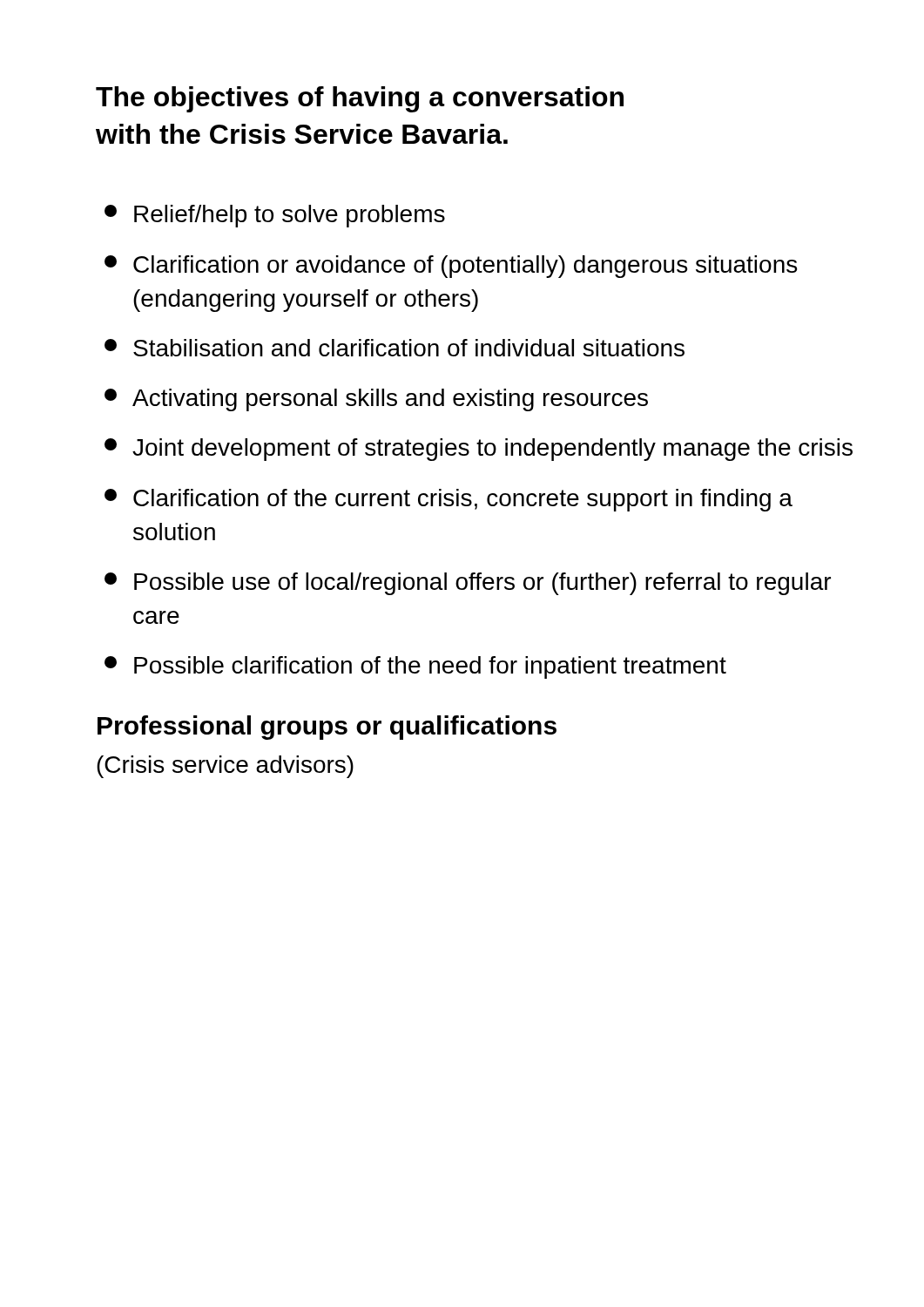Locate the list item containing "Stabilisation and clarification of individual situations"
Viewport: 924px width, 1307px height.
point(479,348)
